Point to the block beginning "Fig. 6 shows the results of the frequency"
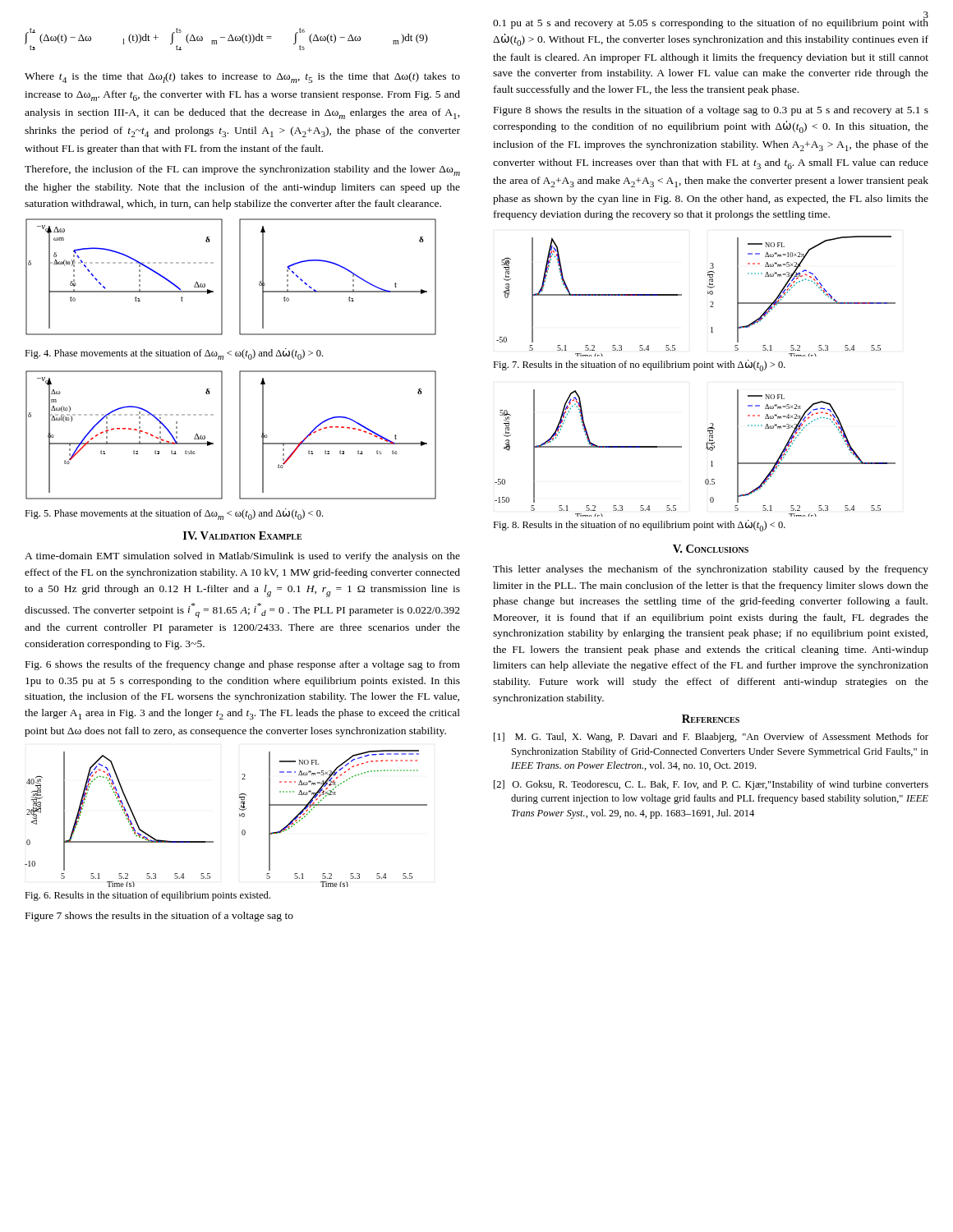 tap(242, 697)
